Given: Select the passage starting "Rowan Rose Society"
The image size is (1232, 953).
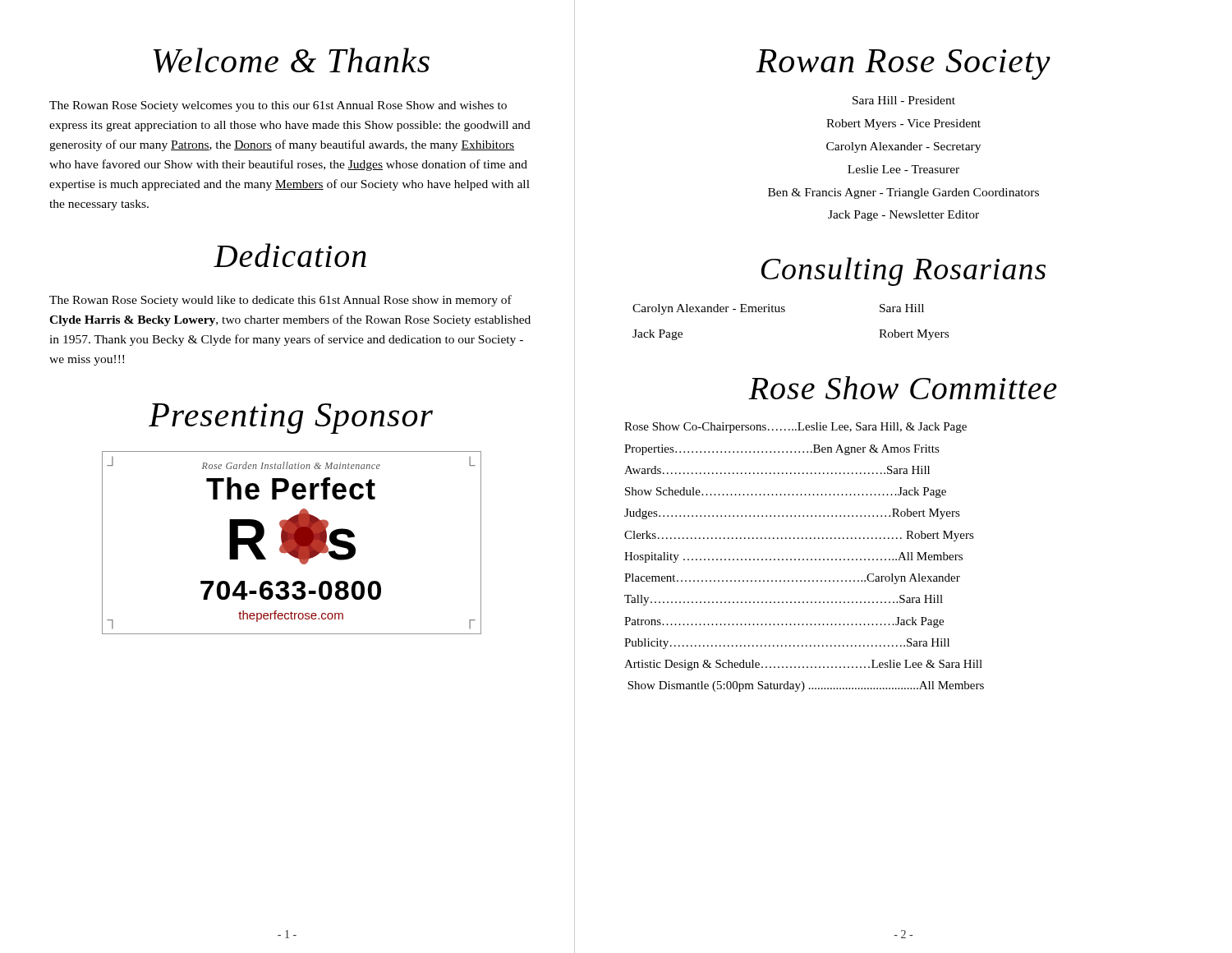Looking at the screenshot, I should click(x=903, y=61).
